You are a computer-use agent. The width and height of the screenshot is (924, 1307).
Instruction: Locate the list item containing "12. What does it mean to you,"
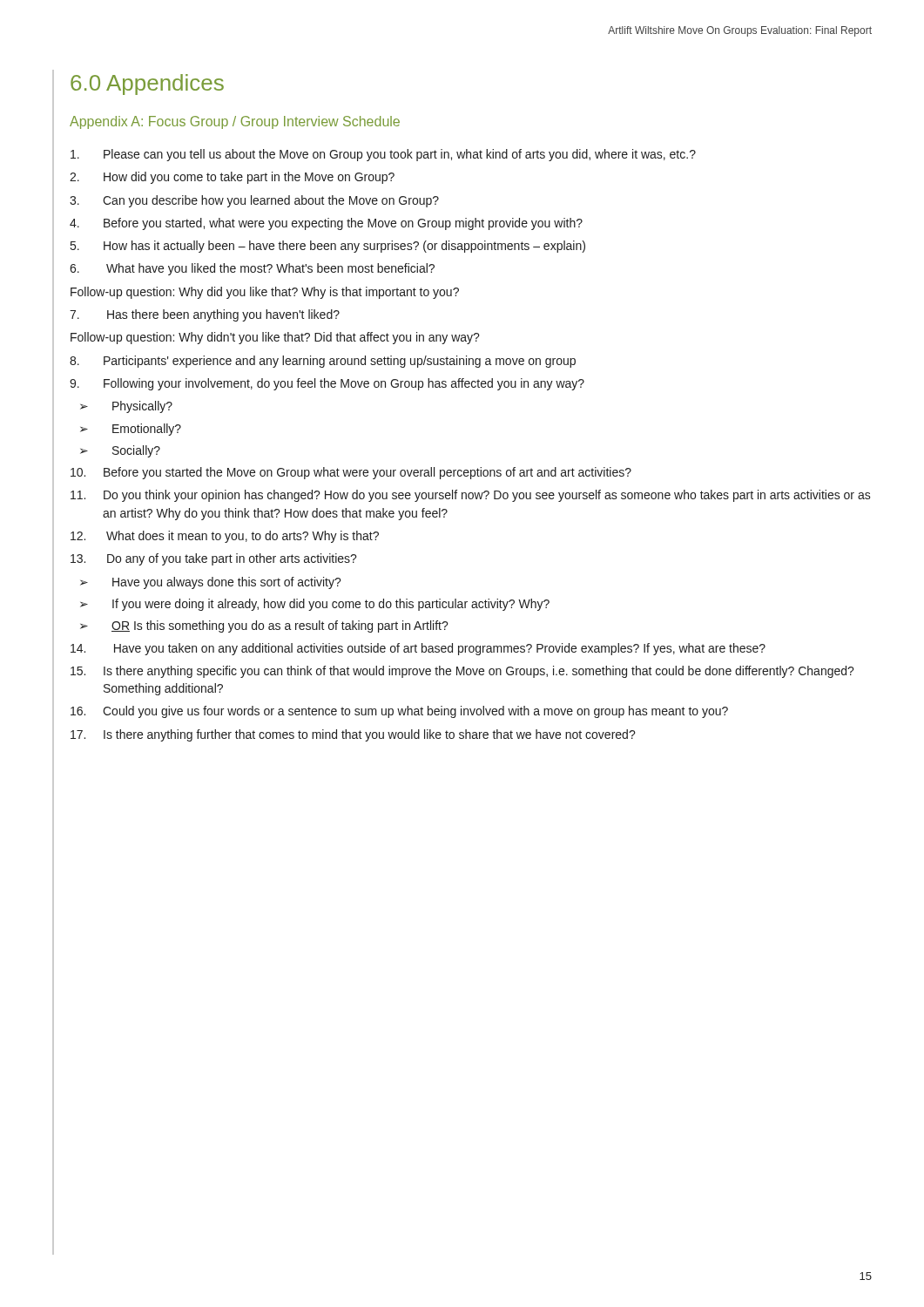(225, 537)
